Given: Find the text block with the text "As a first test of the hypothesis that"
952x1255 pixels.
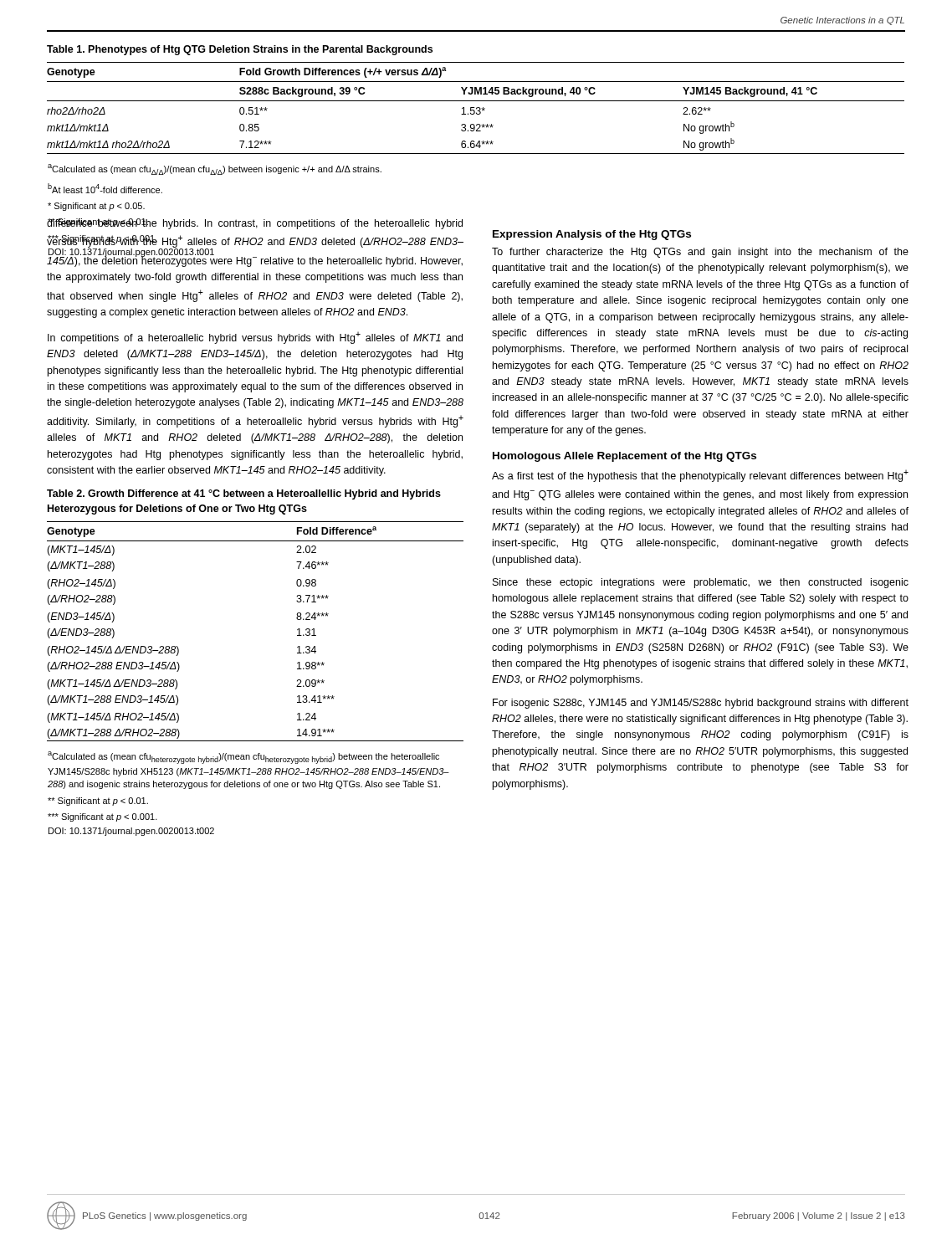Looking at the screenshot, I should (700, 516).
